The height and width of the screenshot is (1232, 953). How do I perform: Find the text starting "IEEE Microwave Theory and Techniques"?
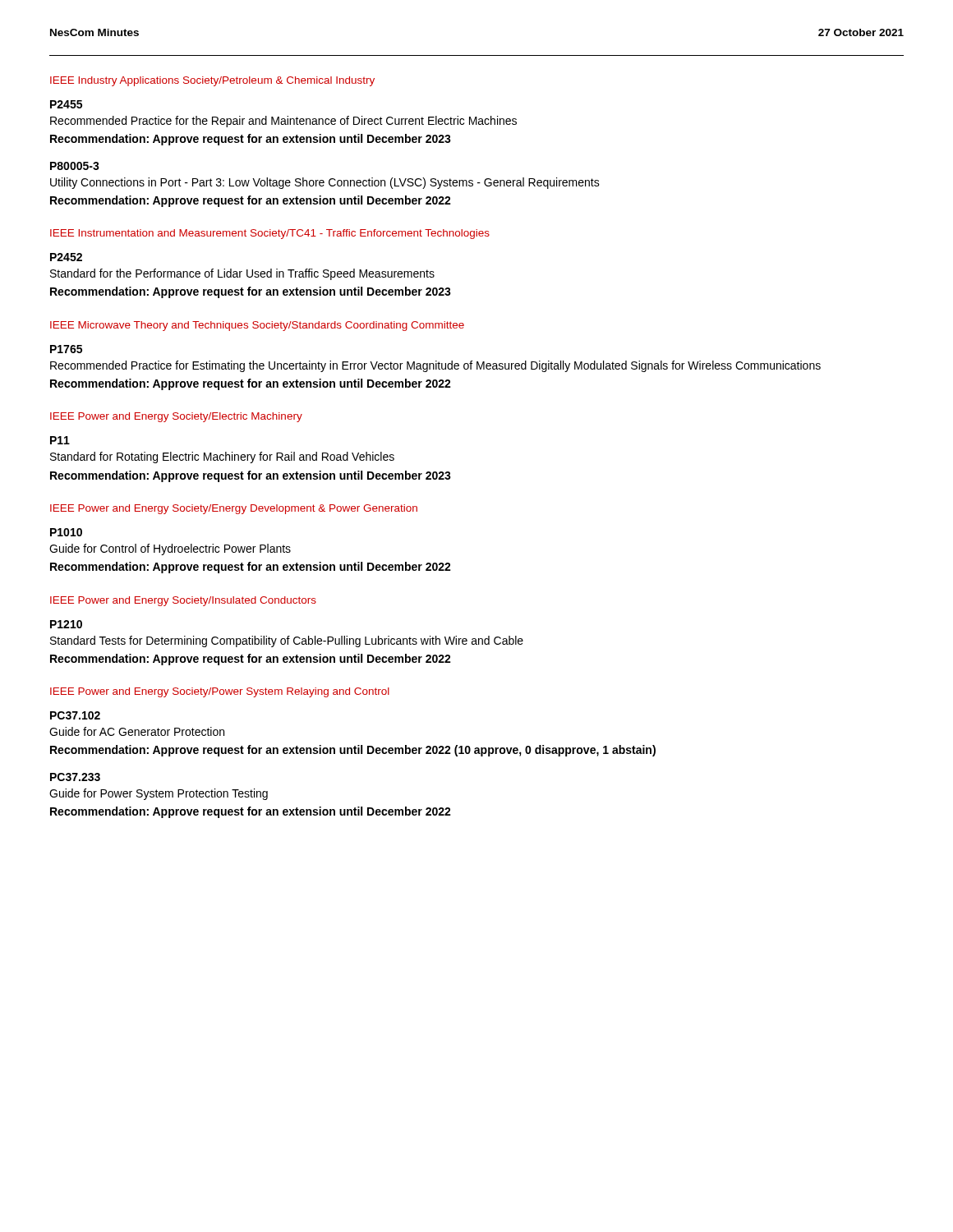click(257, 325)
